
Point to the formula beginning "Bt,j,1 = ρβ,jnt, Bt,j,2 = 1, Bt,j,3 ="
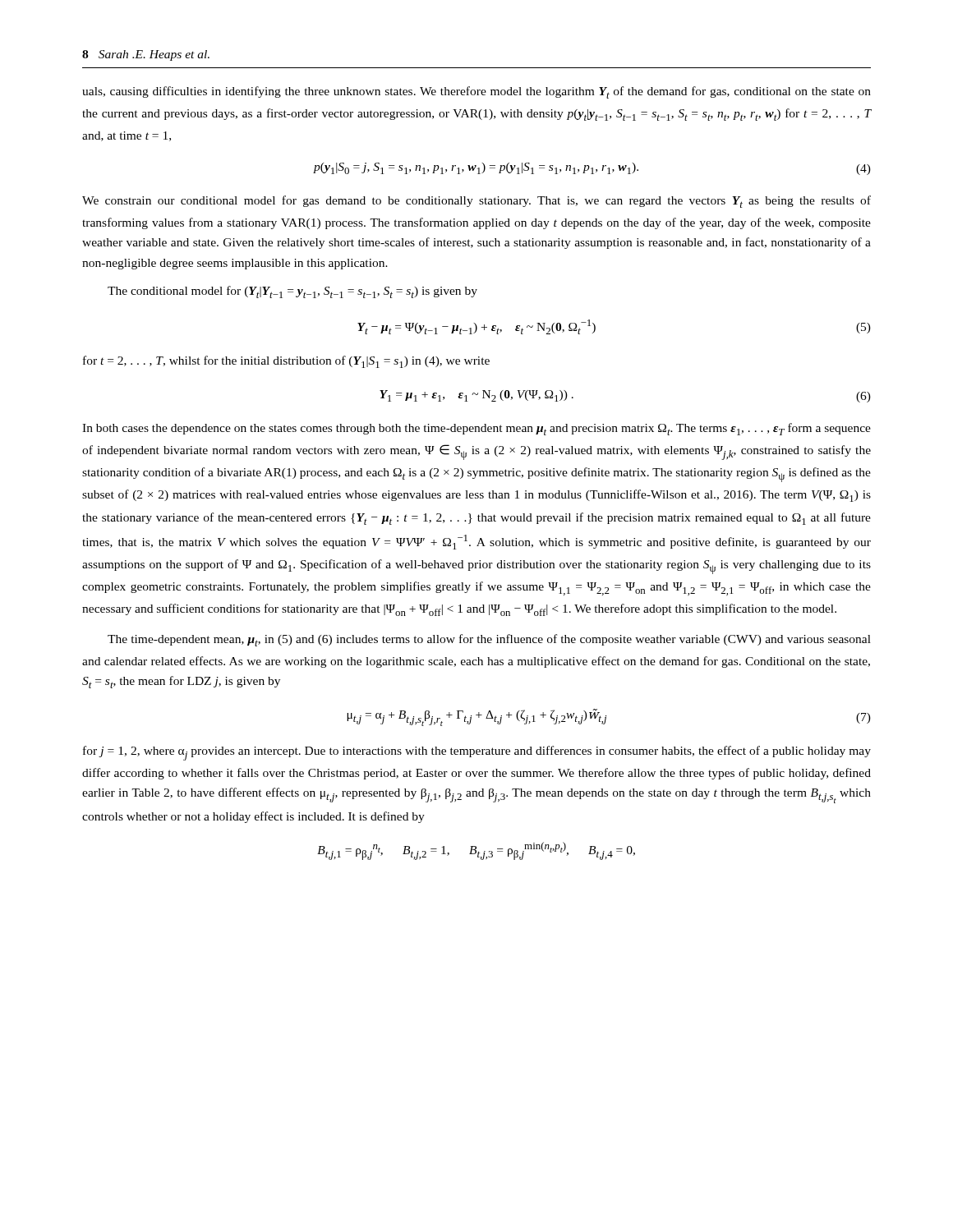click(476, 850)
